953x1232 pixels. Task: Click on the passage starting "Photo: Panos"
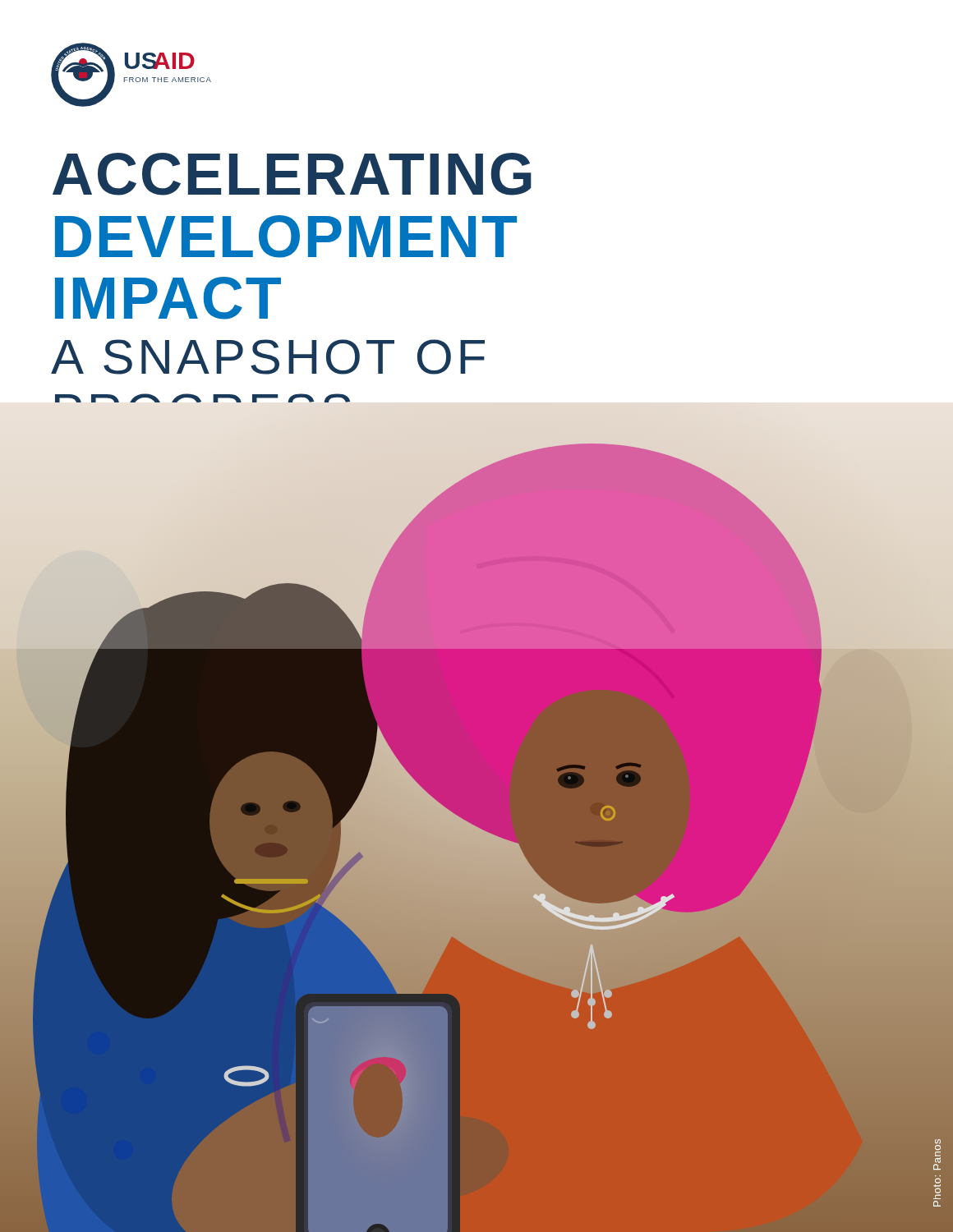pyautogui.click(x=937, y=1173)
